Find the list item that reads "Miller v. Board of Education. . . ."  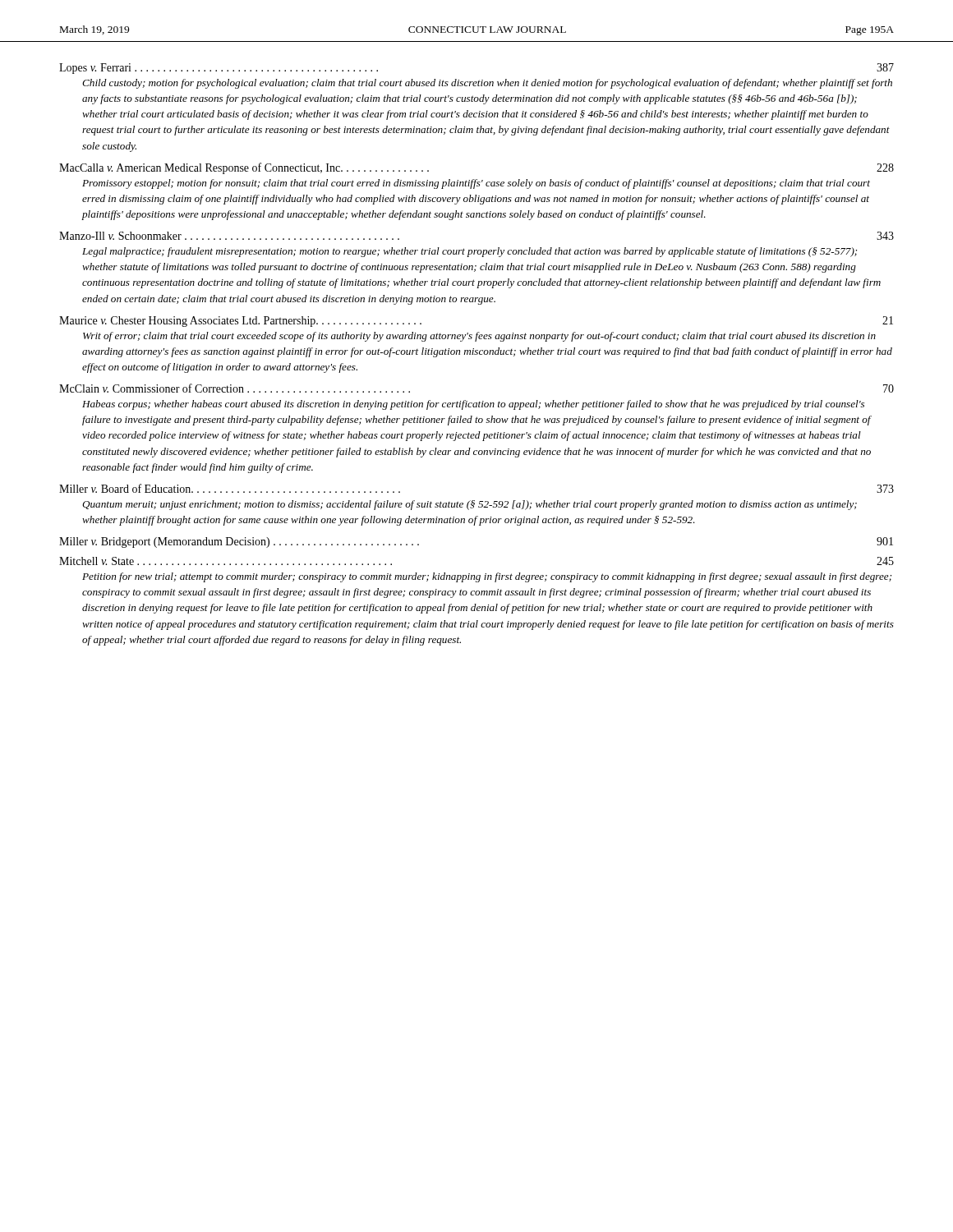476,505
